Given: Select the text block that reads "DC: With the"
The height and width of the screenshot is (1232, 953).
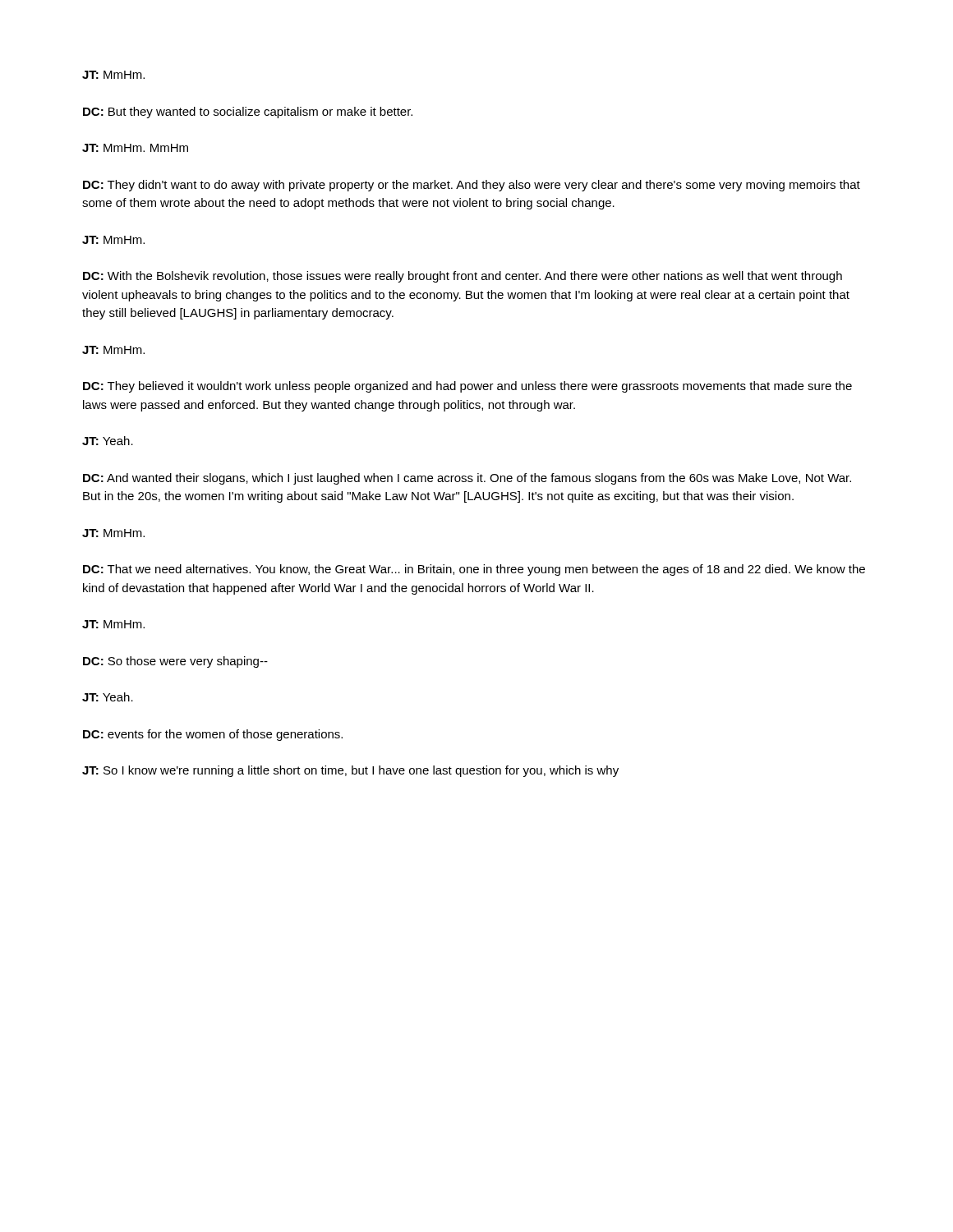Looking at the screenshot, I should pyautogui.click(x=466, y=294).
